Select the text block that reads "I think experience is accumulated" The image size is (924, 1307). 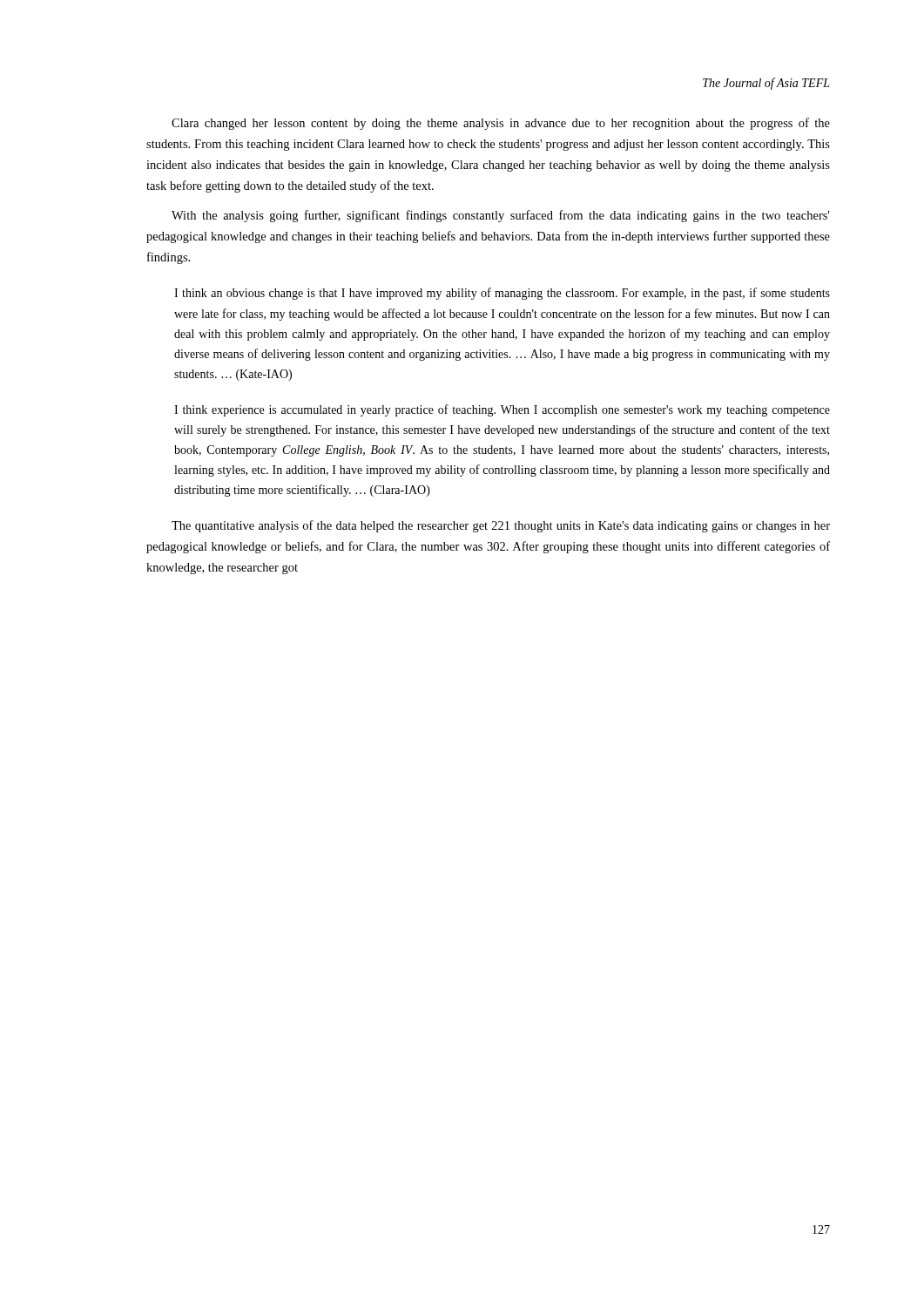pyautogui.click(x=502, y=450)
